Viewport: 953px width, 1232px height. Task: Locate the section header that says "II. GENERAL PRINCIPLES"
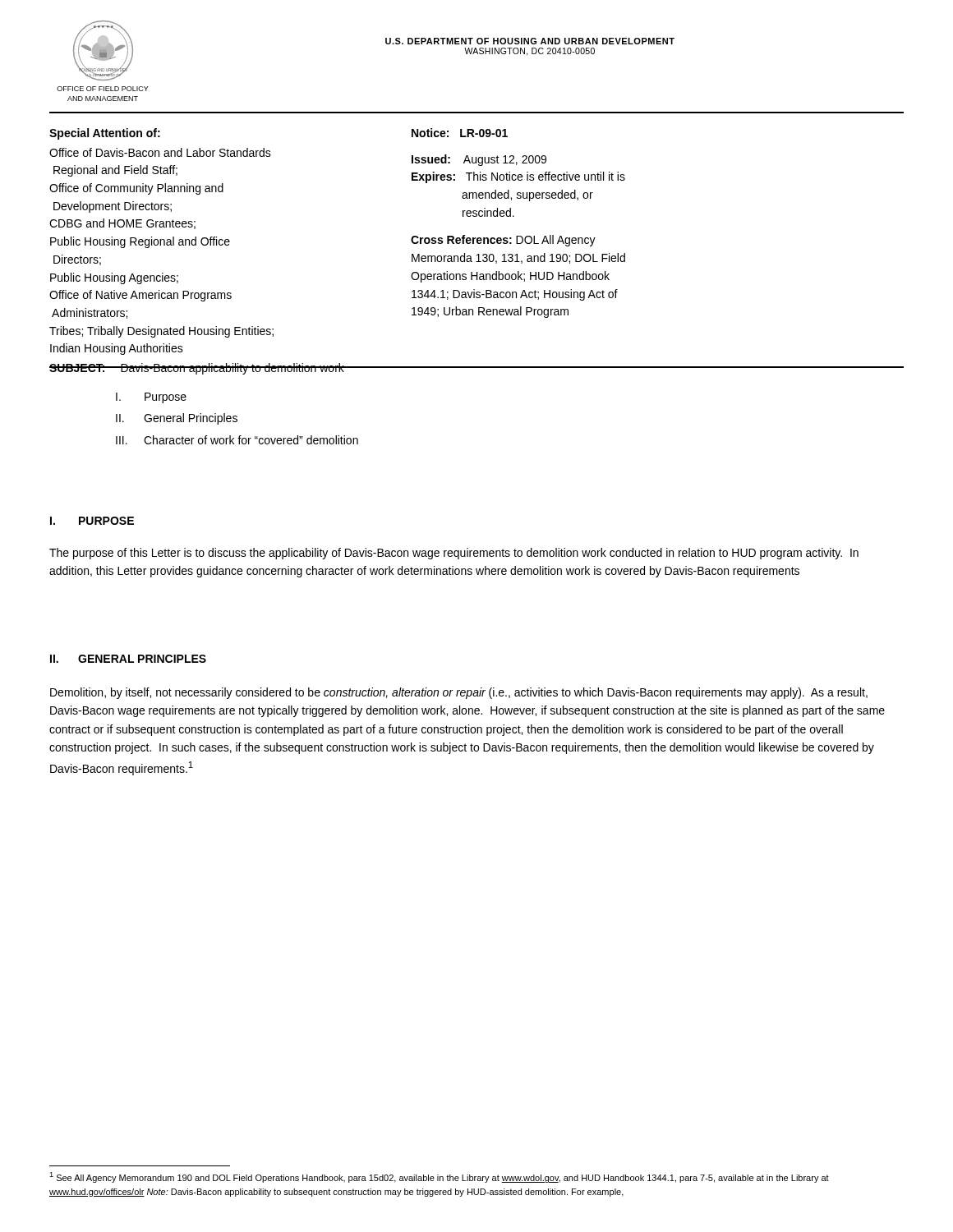pos(128,659)
